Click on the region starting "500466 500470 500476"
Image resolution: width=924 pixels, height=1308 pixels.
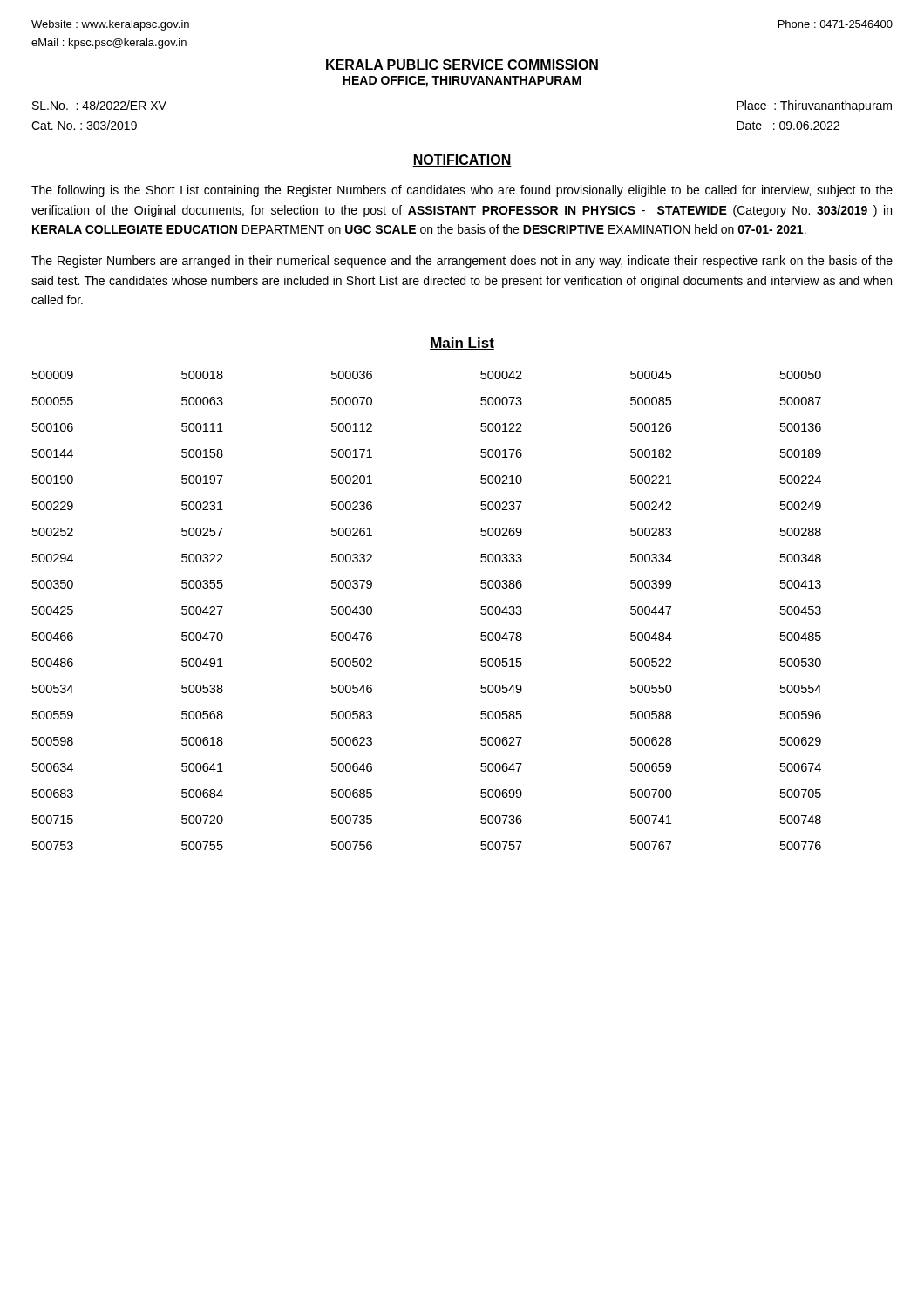coord(52,636)
